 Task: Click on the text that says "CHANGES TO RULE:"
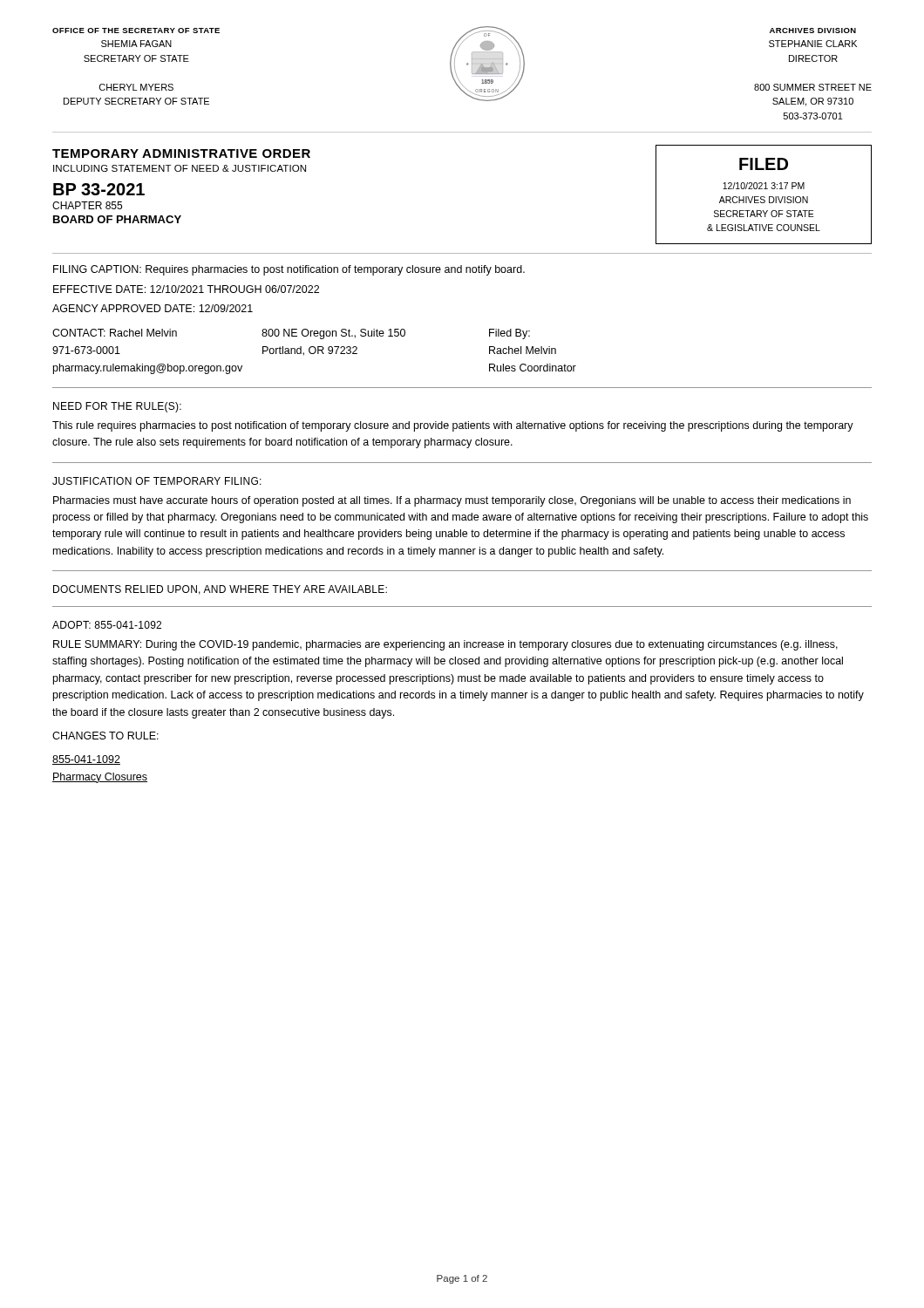pos(106,736)
